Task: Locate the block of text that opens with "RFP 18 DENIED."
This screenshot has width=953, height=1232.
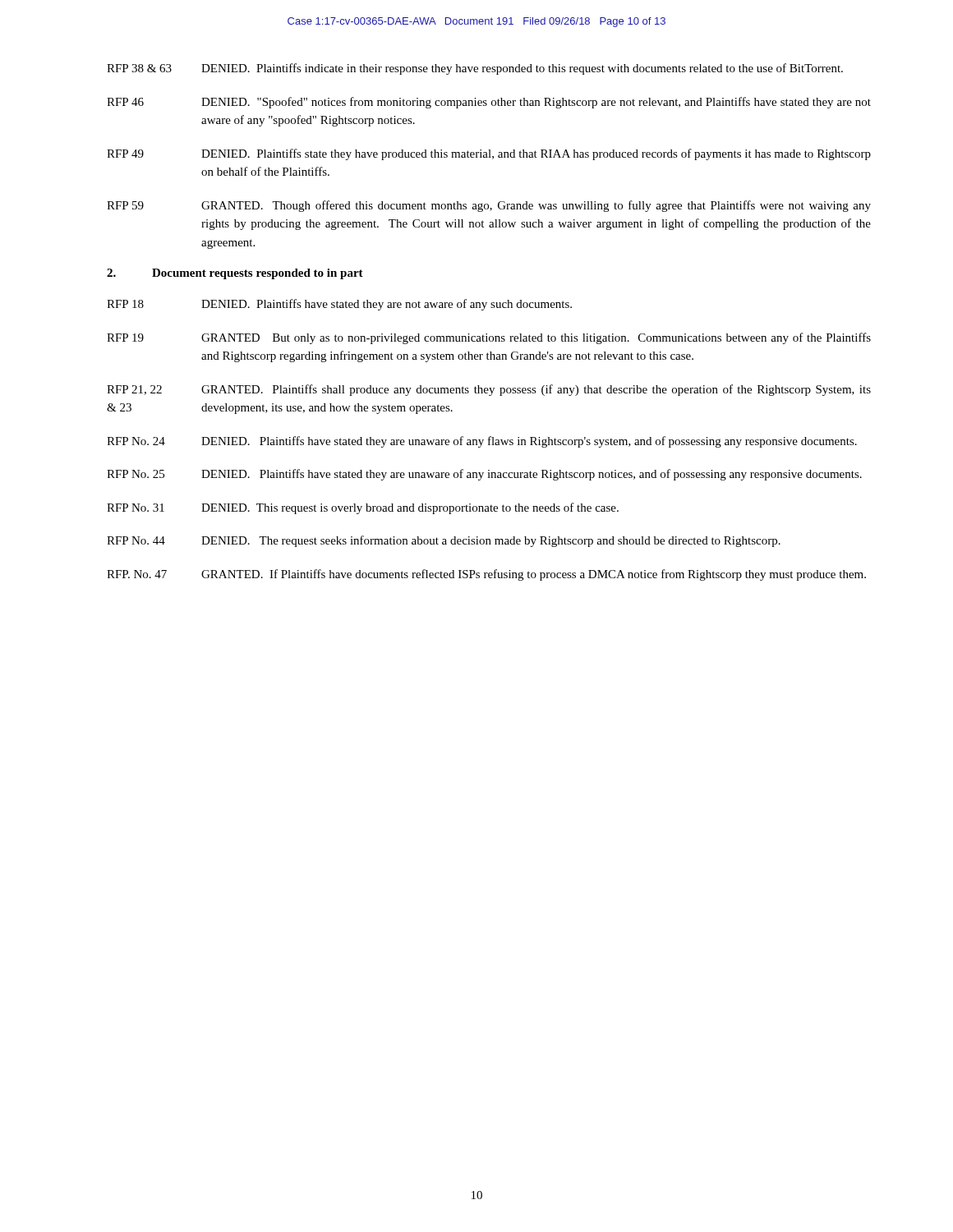Action: [x=489, y=304]
